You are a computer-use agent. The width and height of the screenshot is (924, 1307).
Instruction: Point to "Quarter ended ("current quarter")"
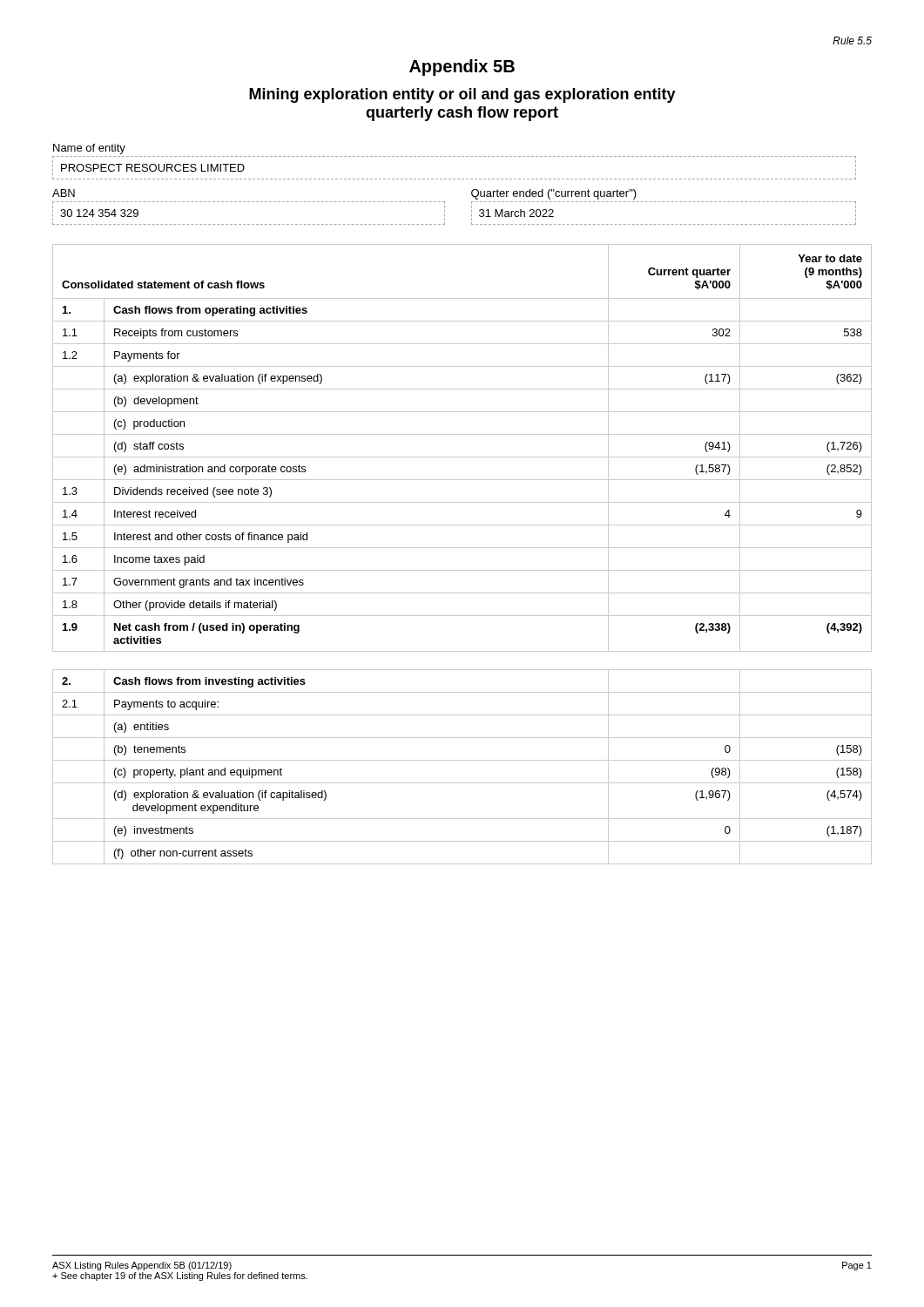[554, 193]
